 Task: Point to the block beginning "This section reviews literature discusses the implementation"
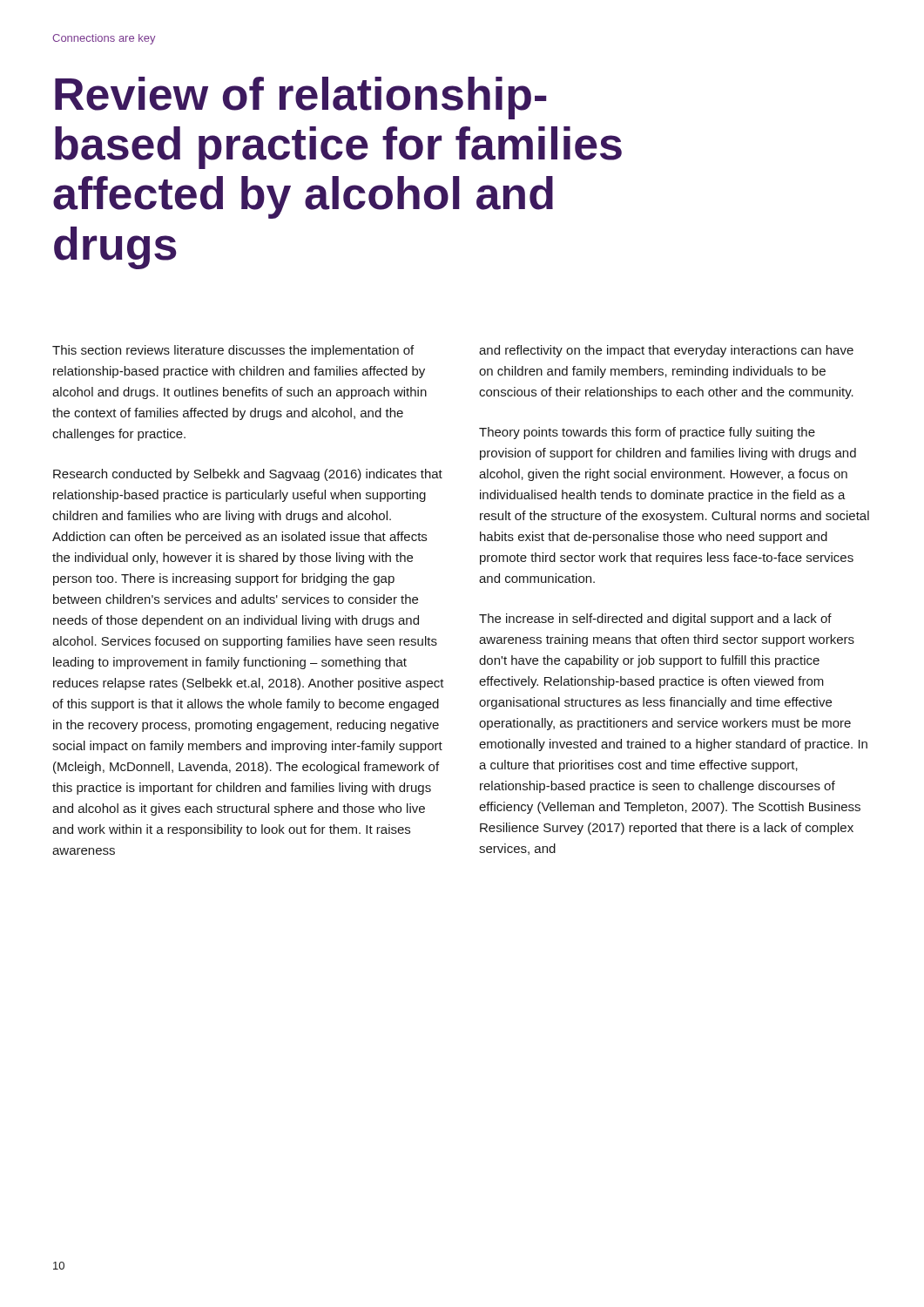coord(248,600)
